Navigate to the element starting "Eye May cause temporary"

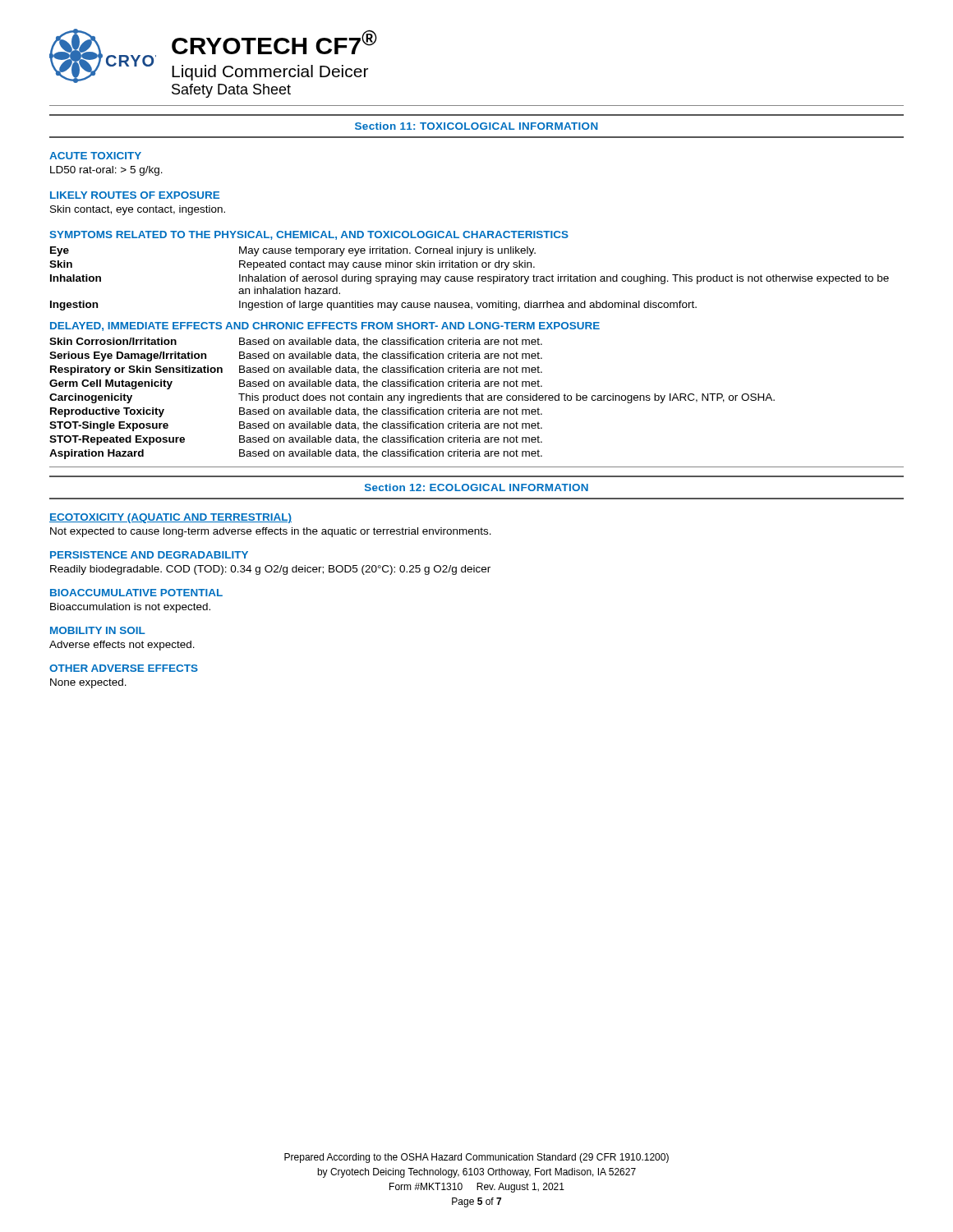tap(476, 277)
